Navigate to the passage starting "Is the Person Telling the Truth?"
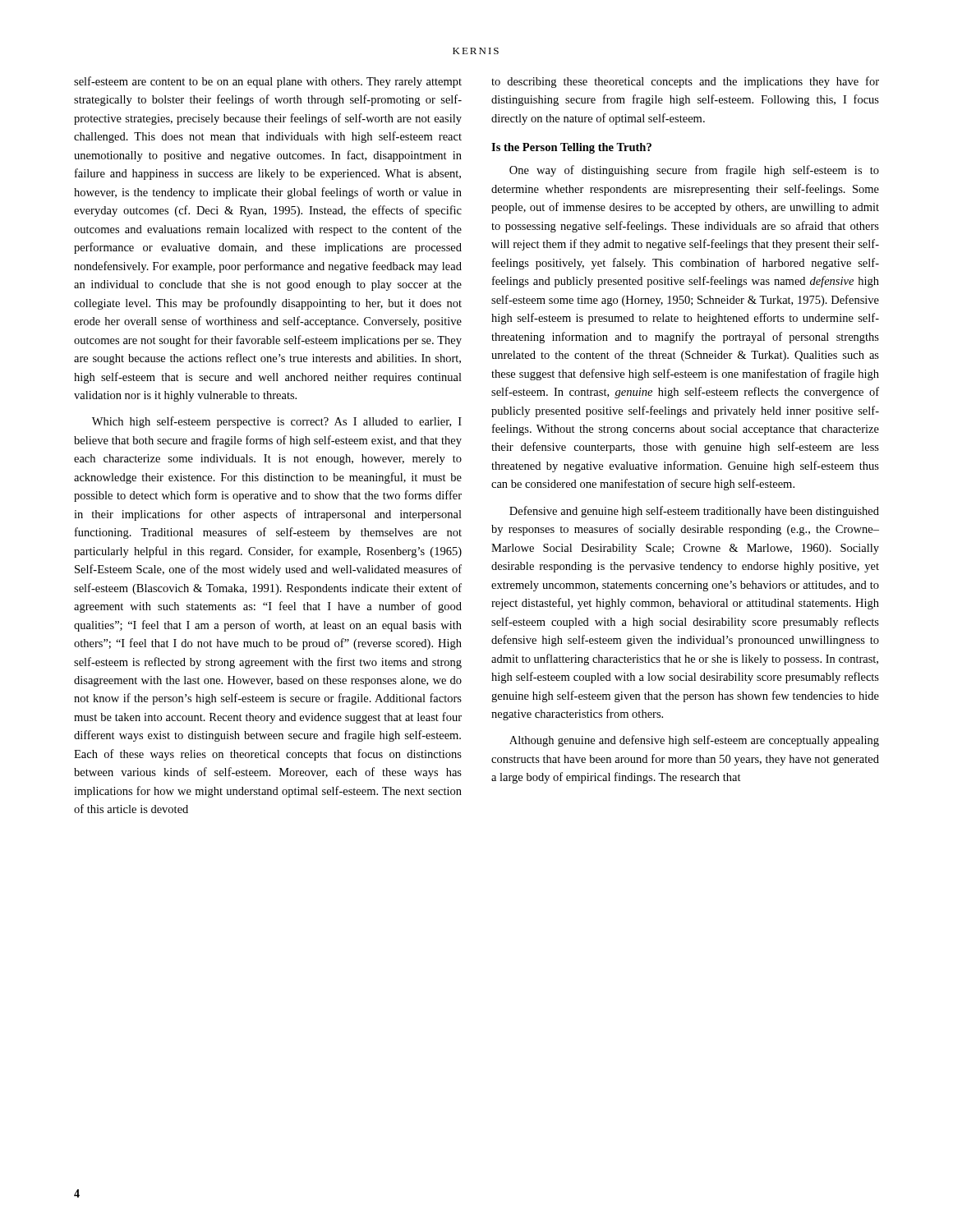Image resolution: width=953 pixels, height=1232 pixels. pyautogui.click(x=572, y=147)
